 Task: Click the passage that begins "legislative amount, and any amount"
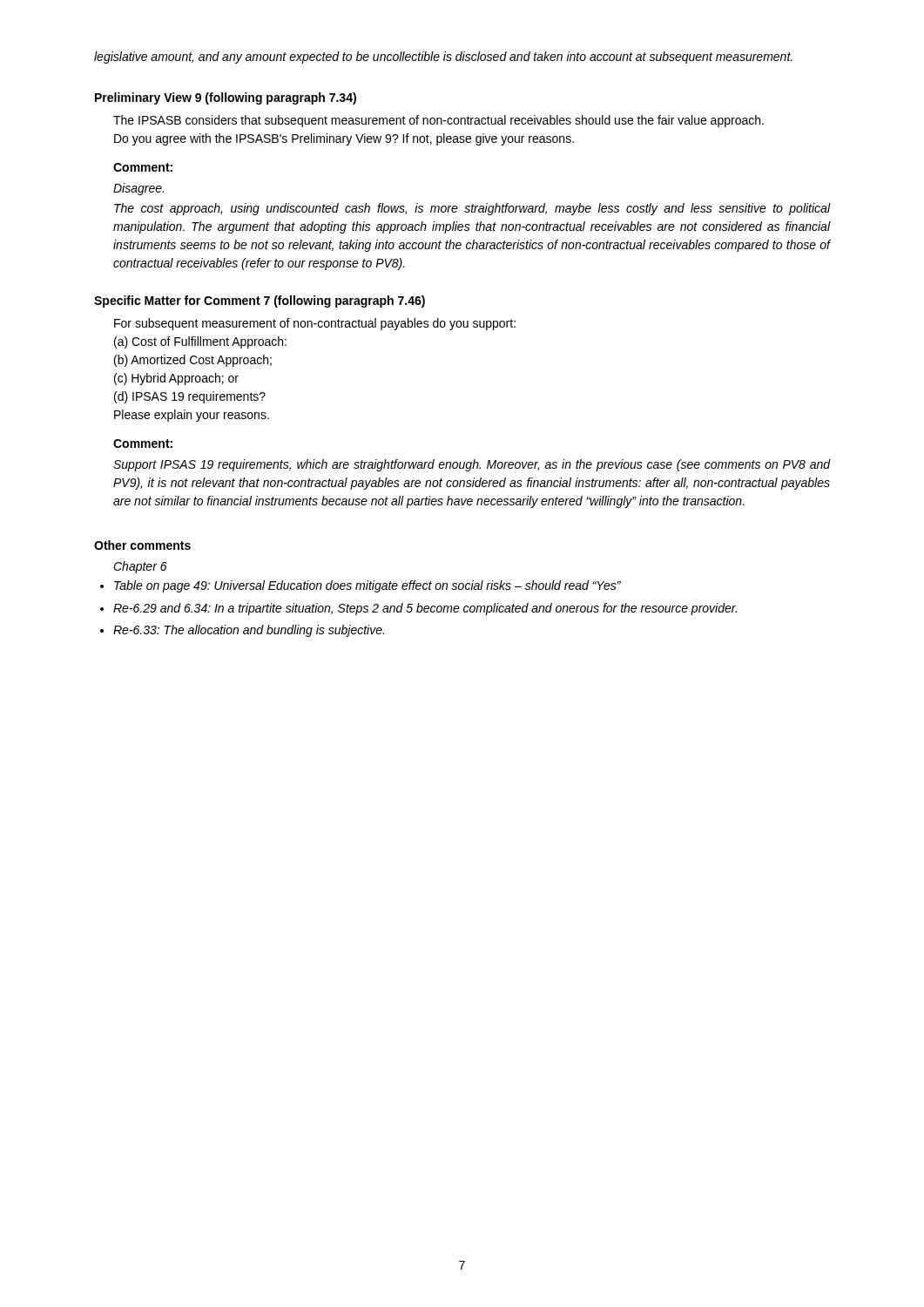tap(444, 57)
